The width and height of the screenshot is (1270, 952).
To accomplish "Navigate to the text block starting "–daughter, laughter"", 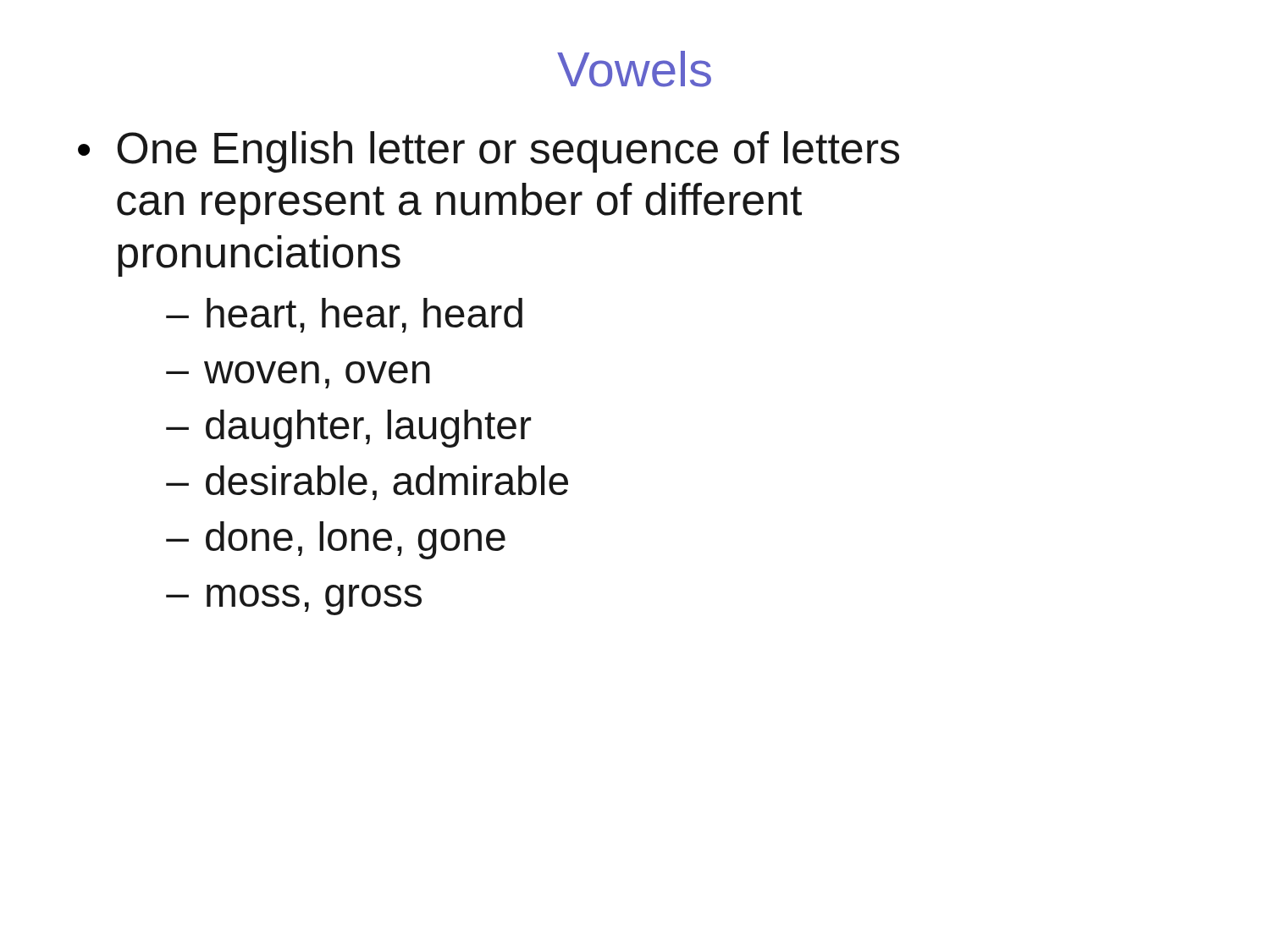I will click(349, 426).
